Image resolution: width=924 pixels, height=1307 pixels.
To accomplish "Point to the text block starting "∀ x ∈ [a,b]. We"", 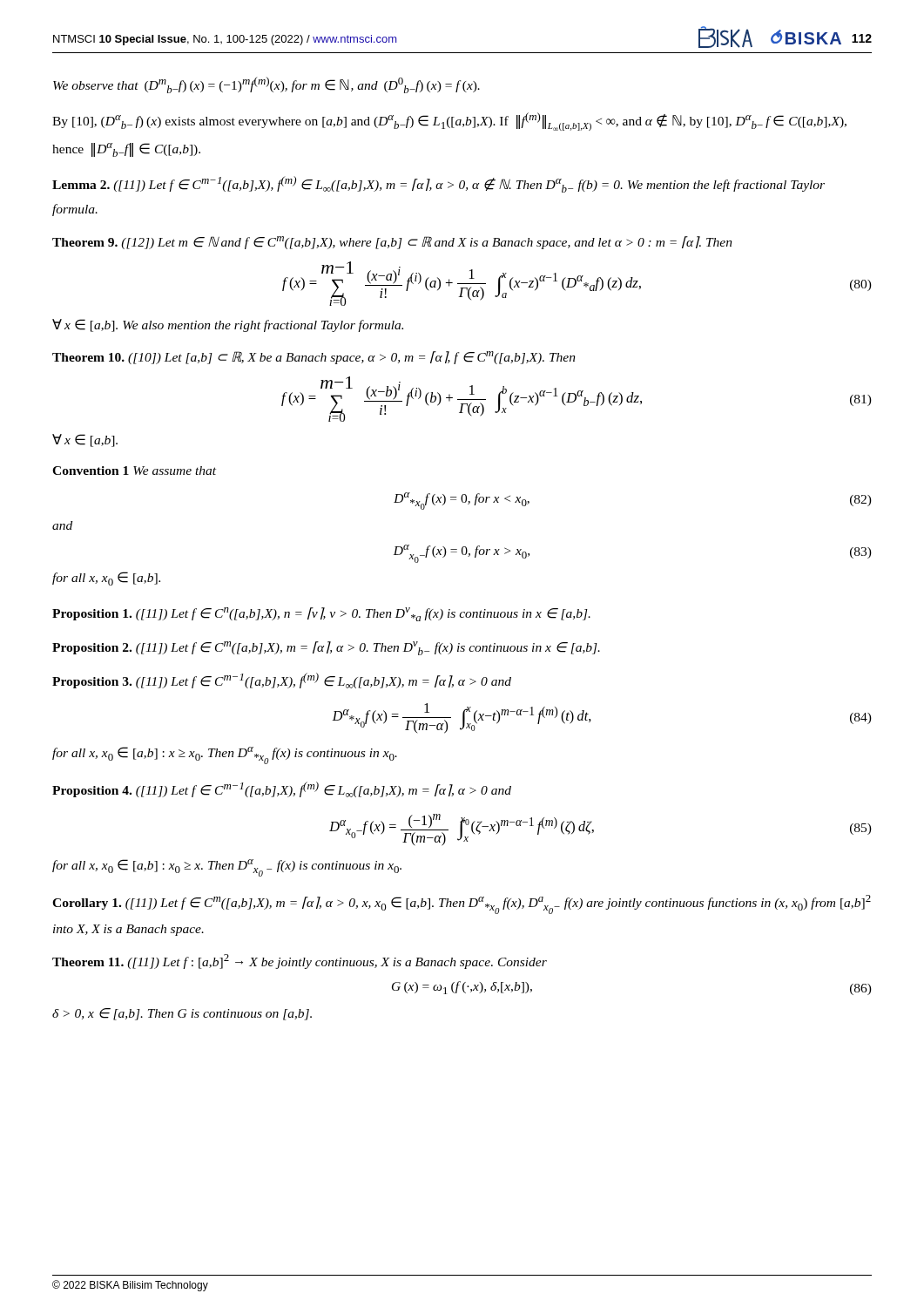I will [228, 324].
